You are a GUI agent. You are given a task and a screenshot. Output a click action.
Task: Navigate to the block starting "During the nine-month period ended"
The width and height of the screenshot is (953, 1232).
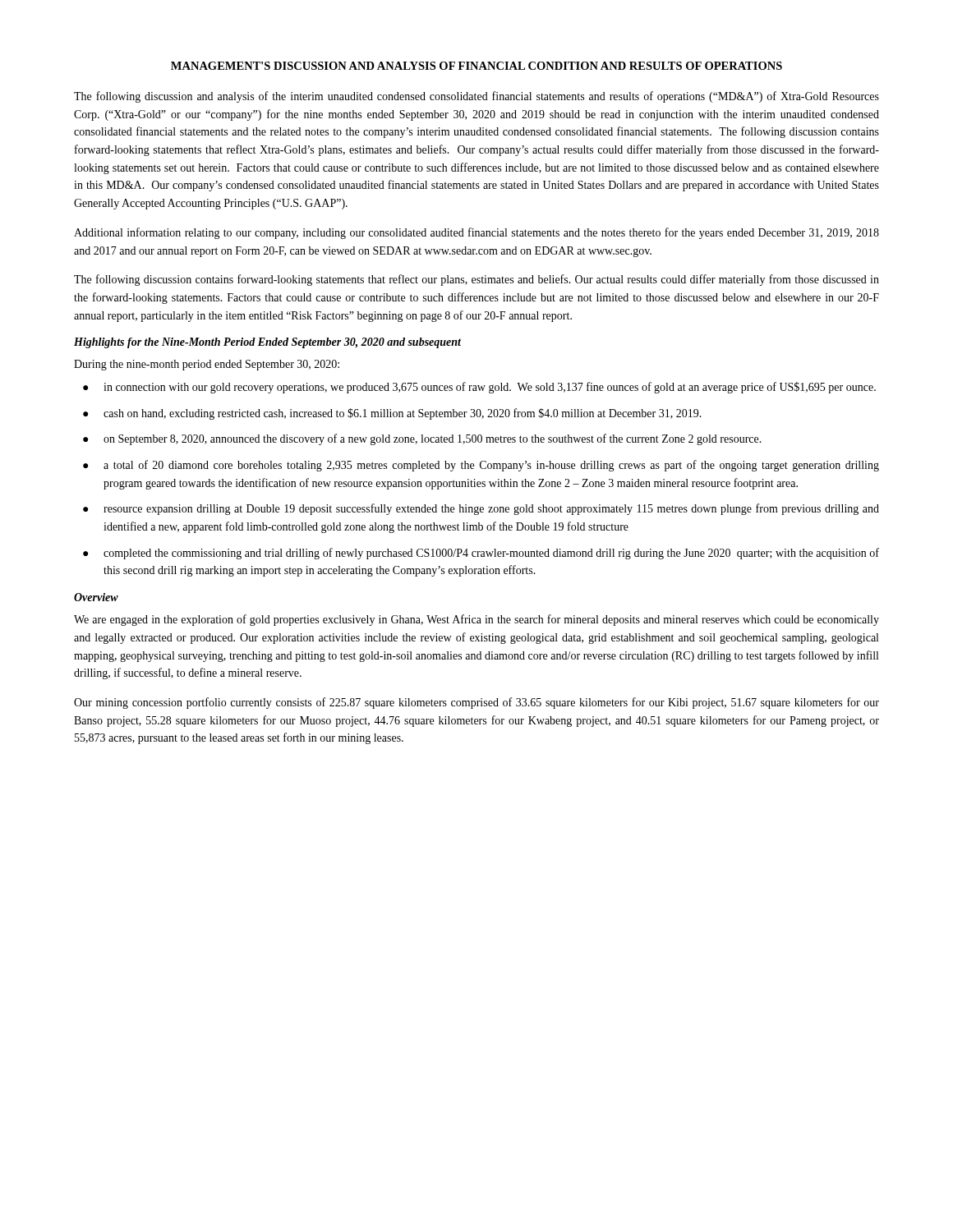click(207, 364)
